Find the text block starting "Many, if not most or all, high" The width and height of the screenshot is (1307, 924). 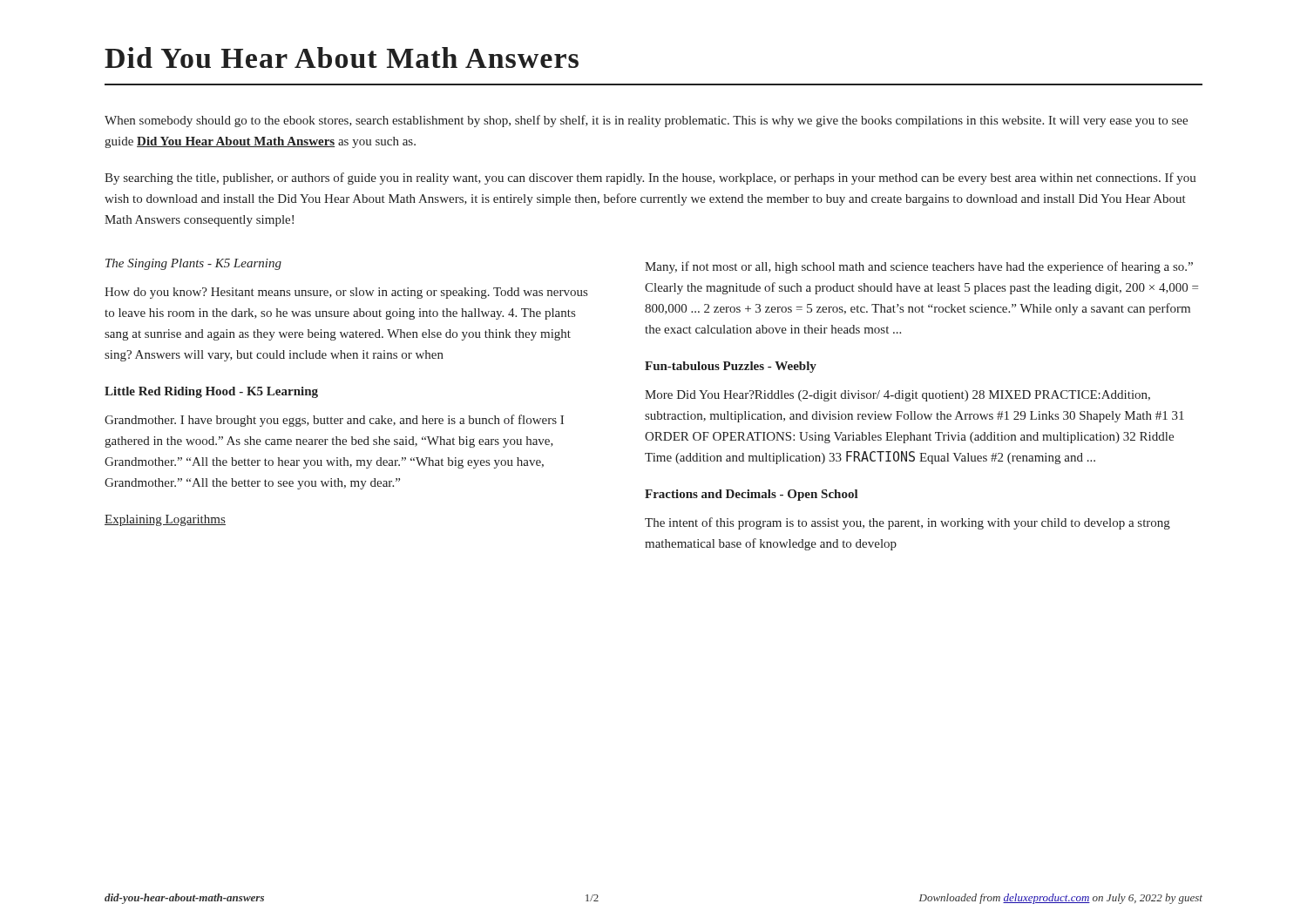click(x=922, y=298)
